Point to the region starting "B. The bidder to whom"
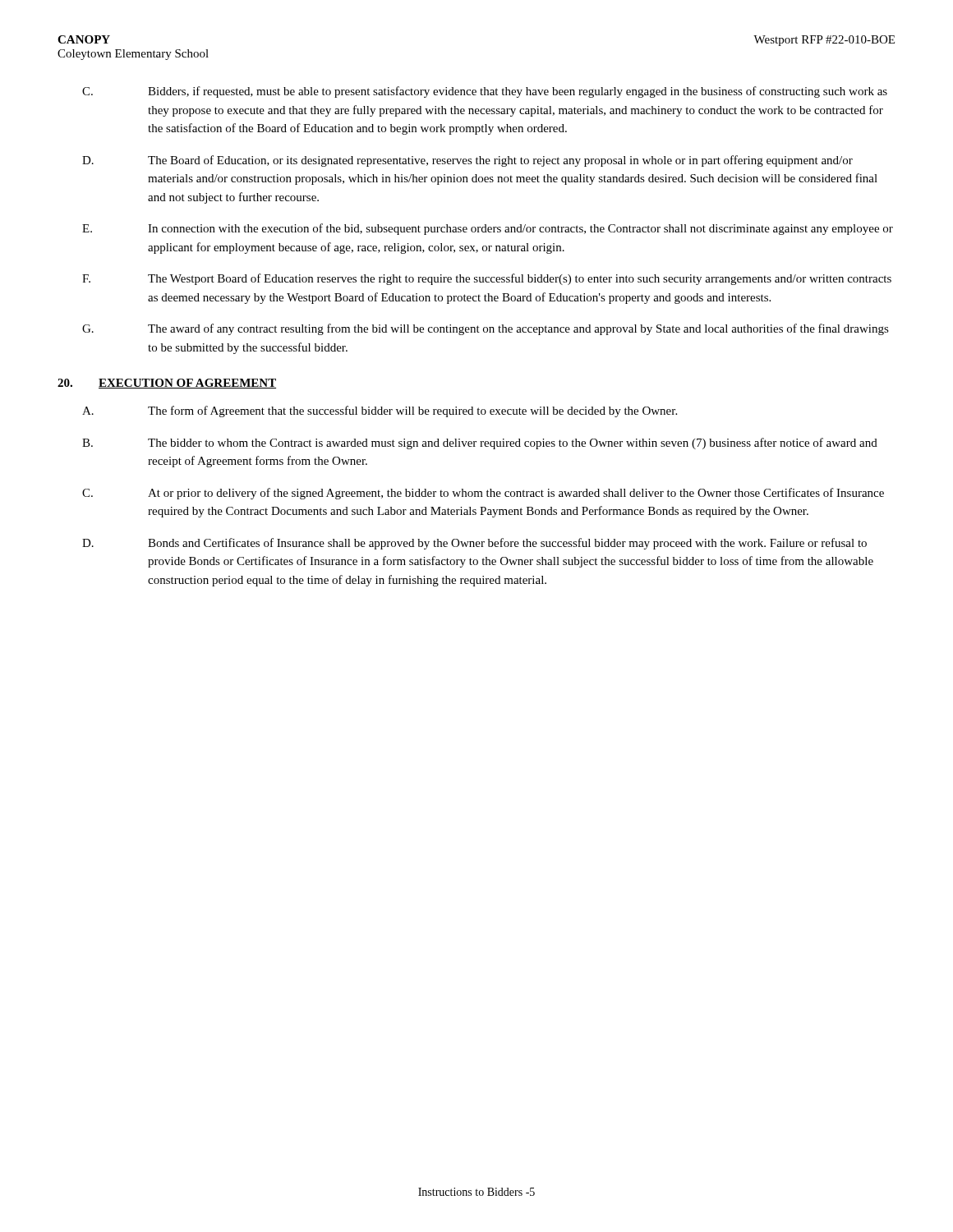The height and width of the screenshot is (1232, 953). (476, 452)
